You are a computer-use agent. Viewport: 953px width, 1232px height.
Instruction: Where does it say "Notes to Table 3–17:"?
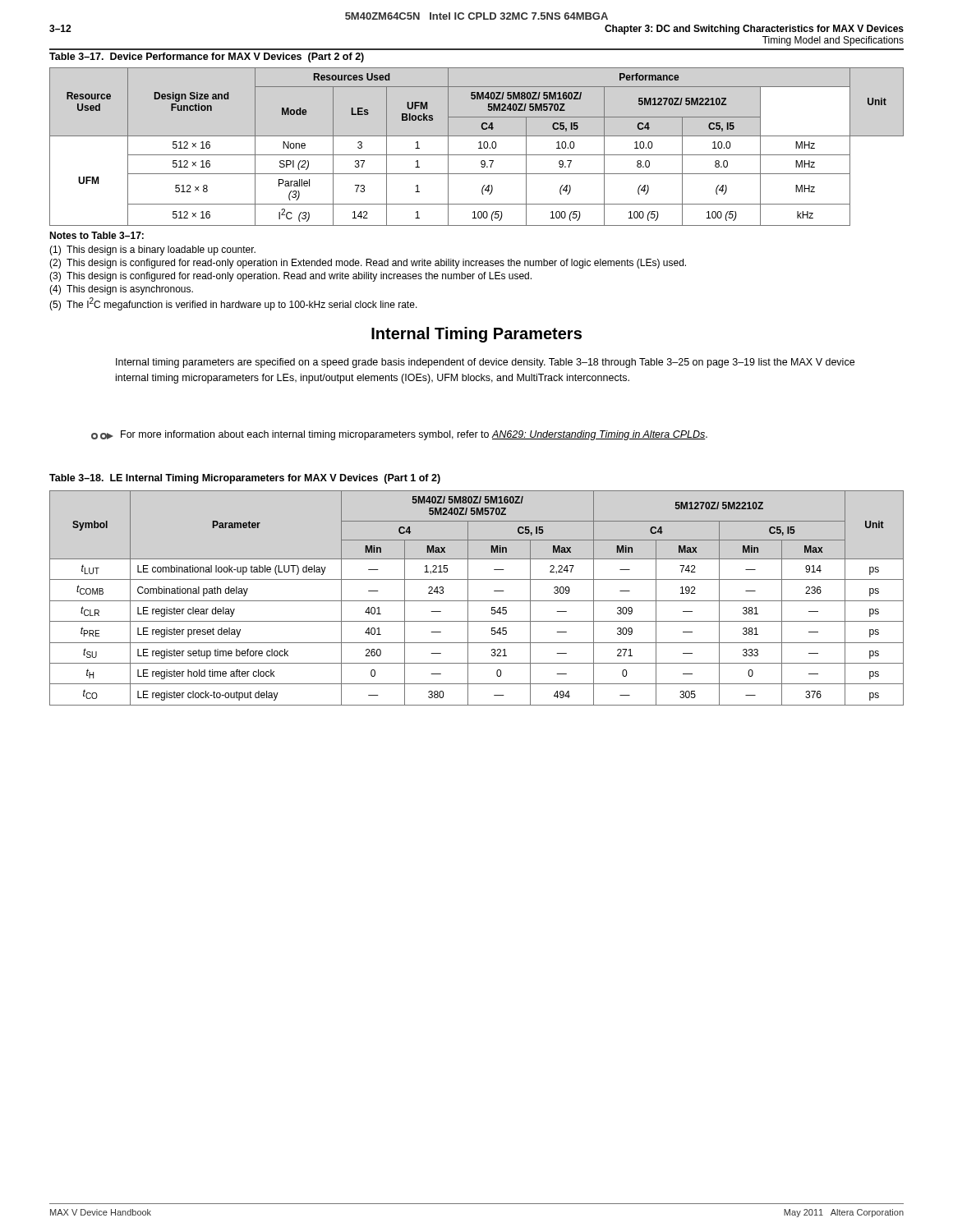97,236
